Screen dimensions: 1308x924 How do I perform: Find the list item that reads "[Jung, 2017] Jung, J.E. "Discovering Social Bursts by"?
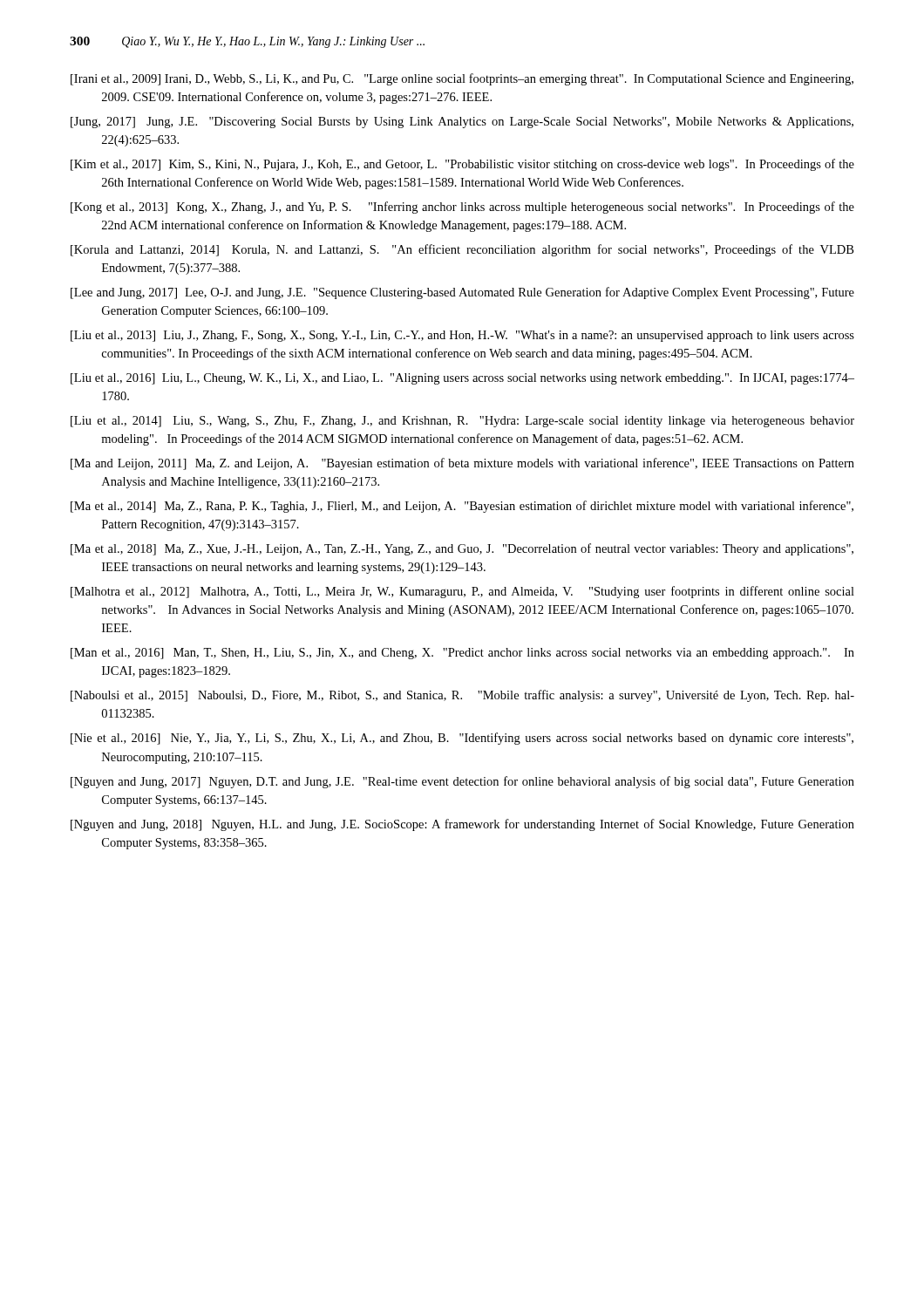pyautogui.click(x=462, y=130)
